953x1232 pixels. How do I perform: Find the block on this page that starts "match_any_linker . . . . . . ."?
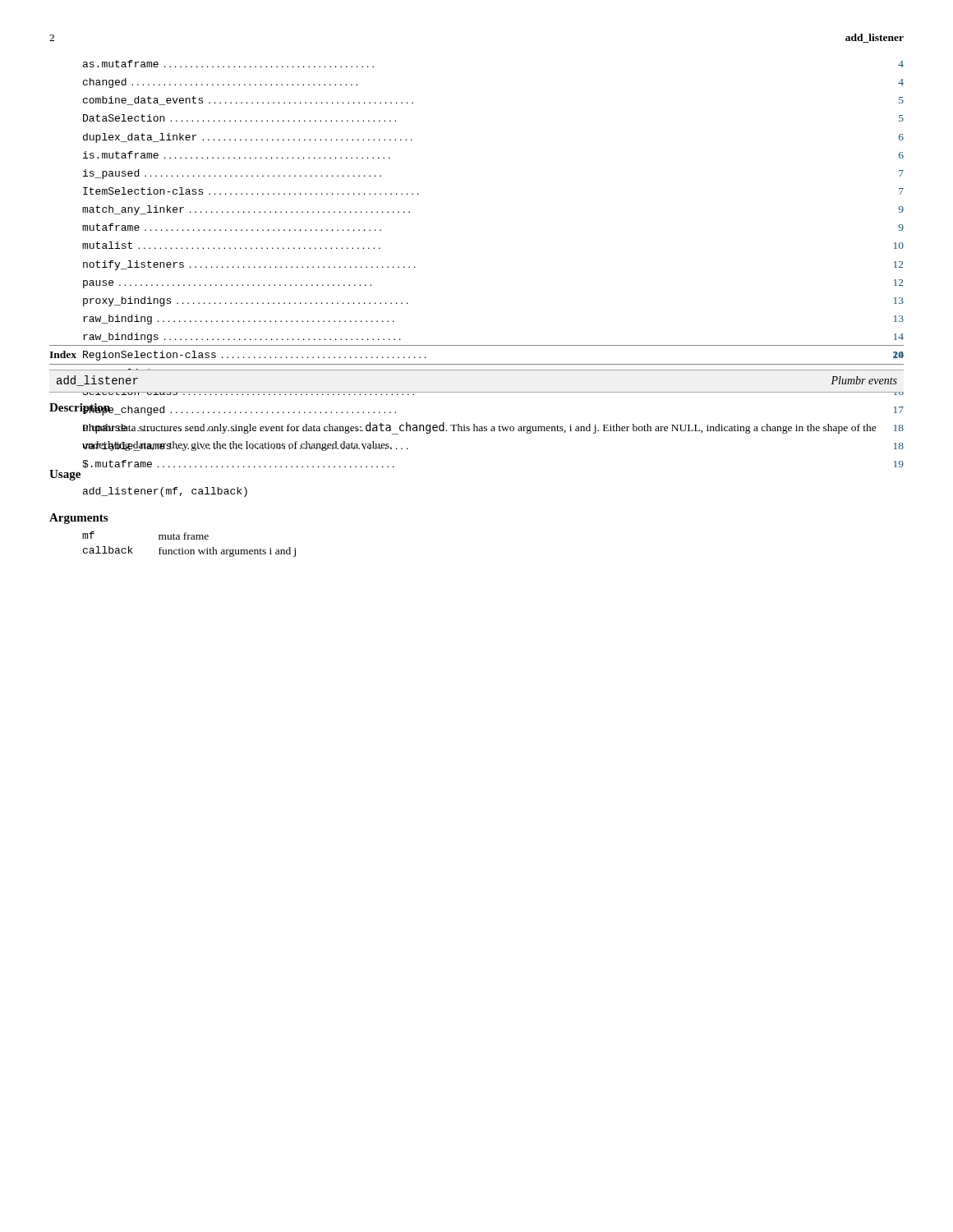[129, 210]
